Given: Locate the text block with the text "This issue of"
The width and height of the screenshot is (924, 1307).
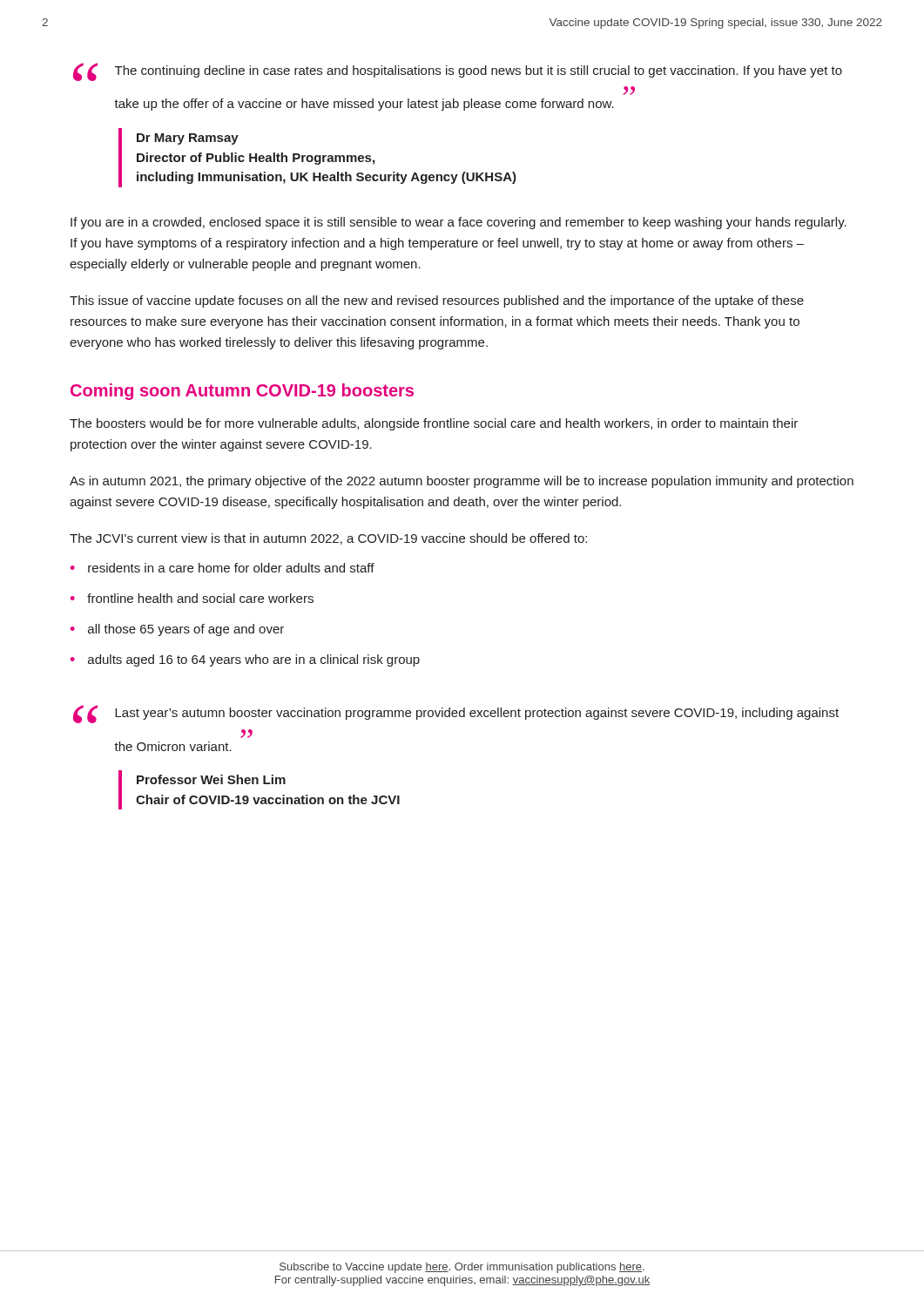Looking at the screenshot, I should pos(437,321).
